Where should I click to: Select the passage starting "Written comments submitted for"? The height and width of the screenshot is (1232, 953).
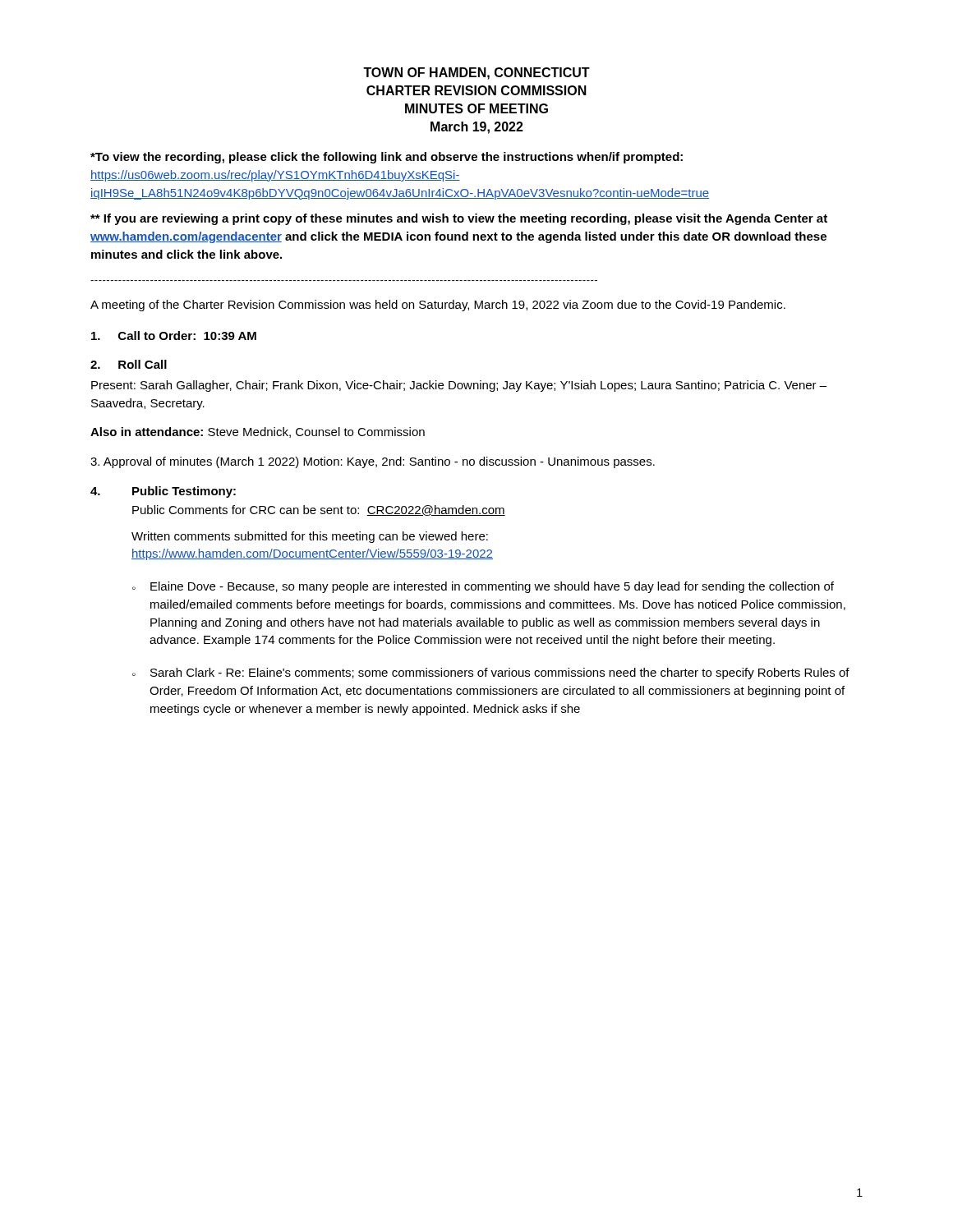click(x=312, y=545)
